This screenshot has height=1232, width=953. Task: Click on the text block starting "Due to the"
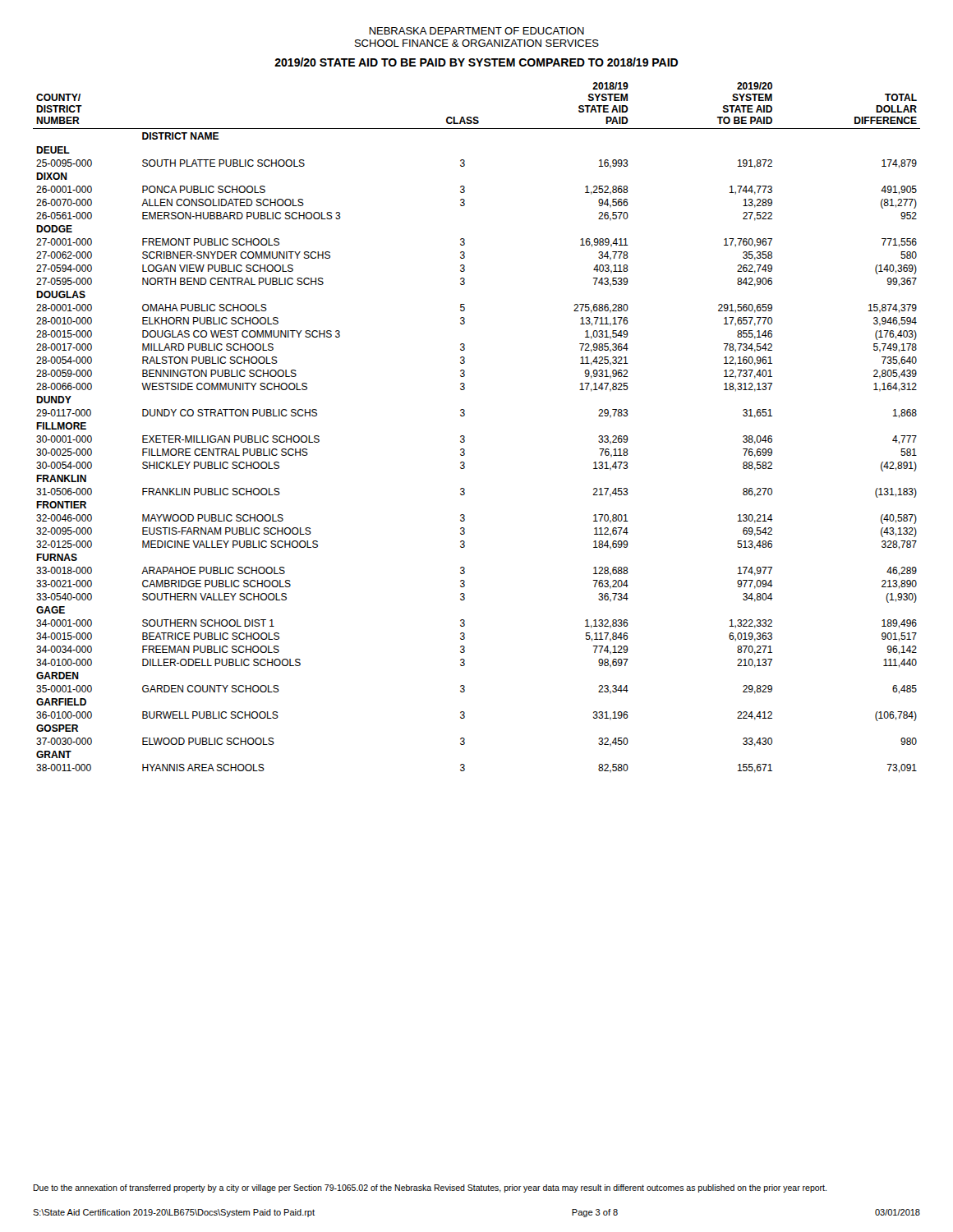tap(430, 1188)
